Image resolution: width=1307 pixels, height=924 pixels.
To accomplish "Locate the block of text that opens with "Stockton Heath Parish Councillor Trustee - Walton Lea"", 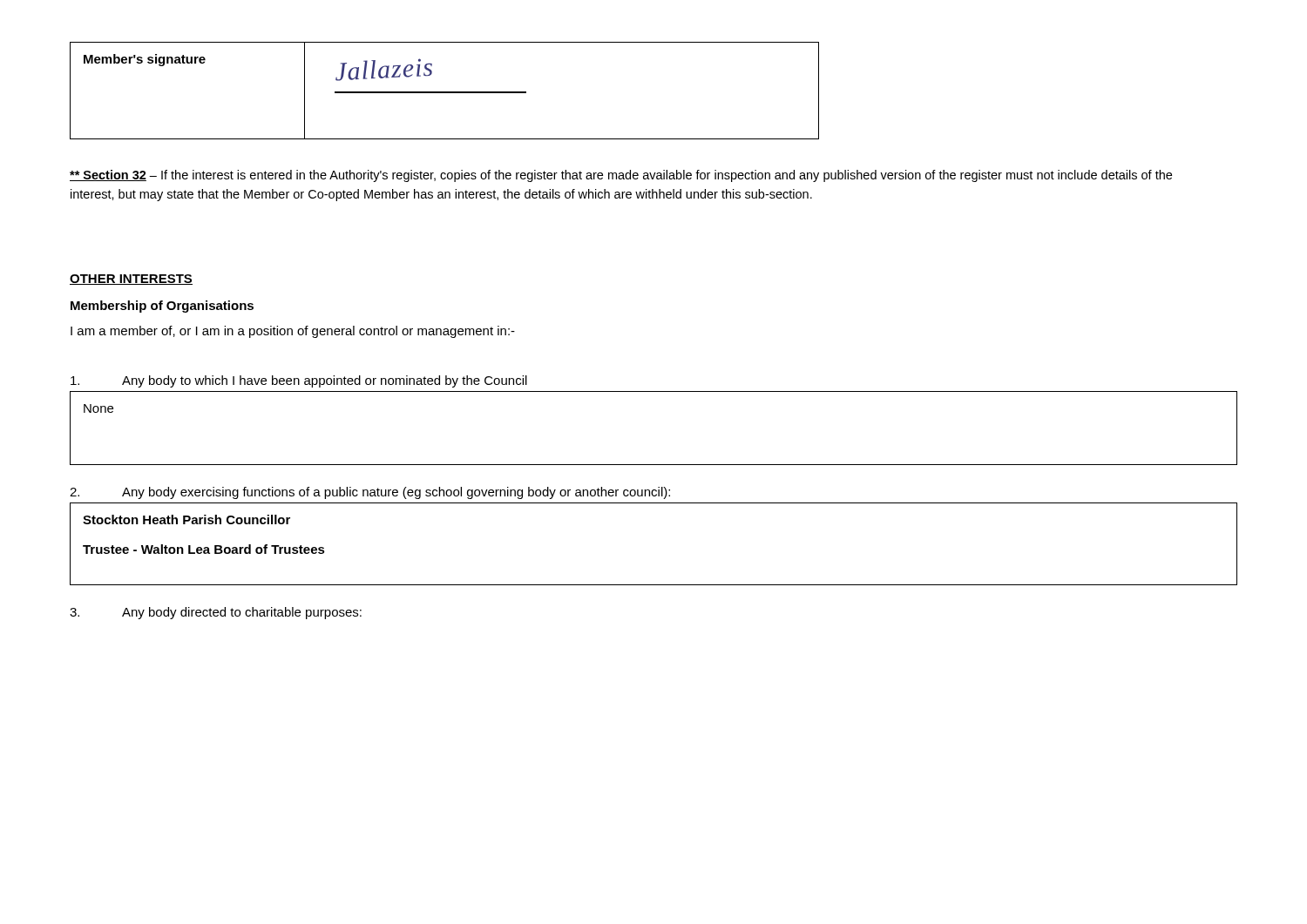I will pos(204,534).
